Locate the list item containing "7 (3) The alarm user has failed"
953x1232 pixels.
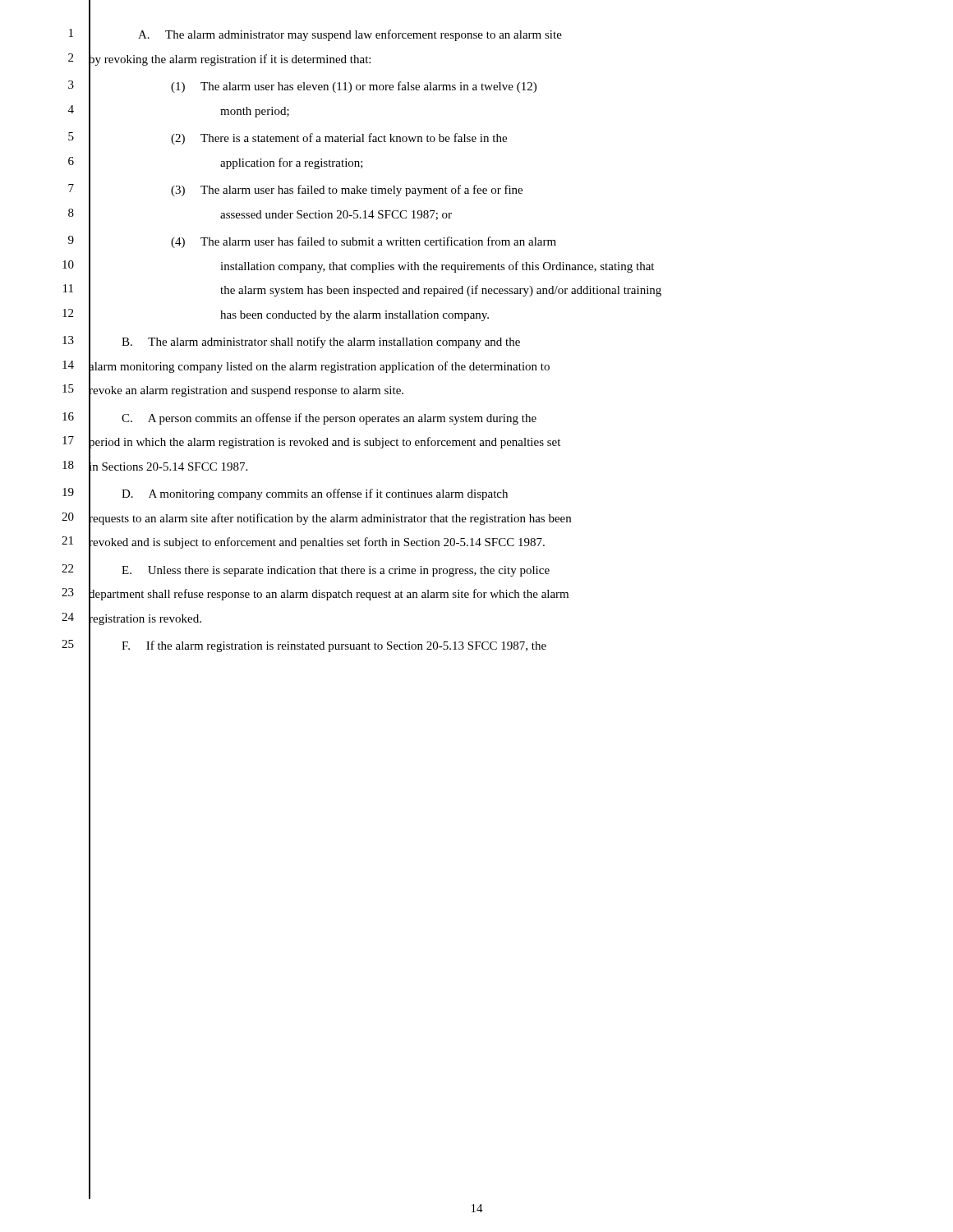pyautogui.click(x=476, y=190)
